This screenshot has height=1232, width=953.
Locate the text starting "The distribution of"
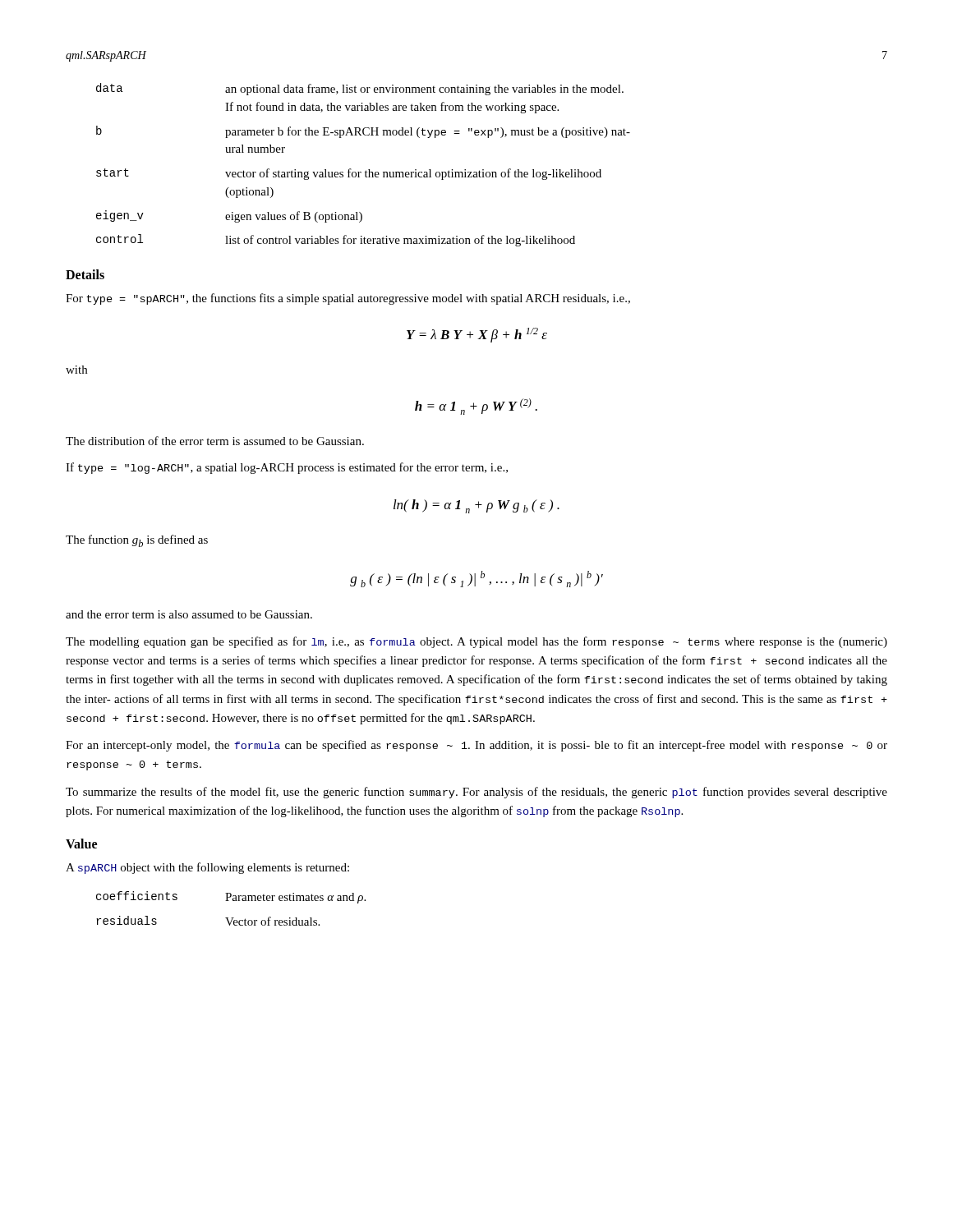pos(215,441)
